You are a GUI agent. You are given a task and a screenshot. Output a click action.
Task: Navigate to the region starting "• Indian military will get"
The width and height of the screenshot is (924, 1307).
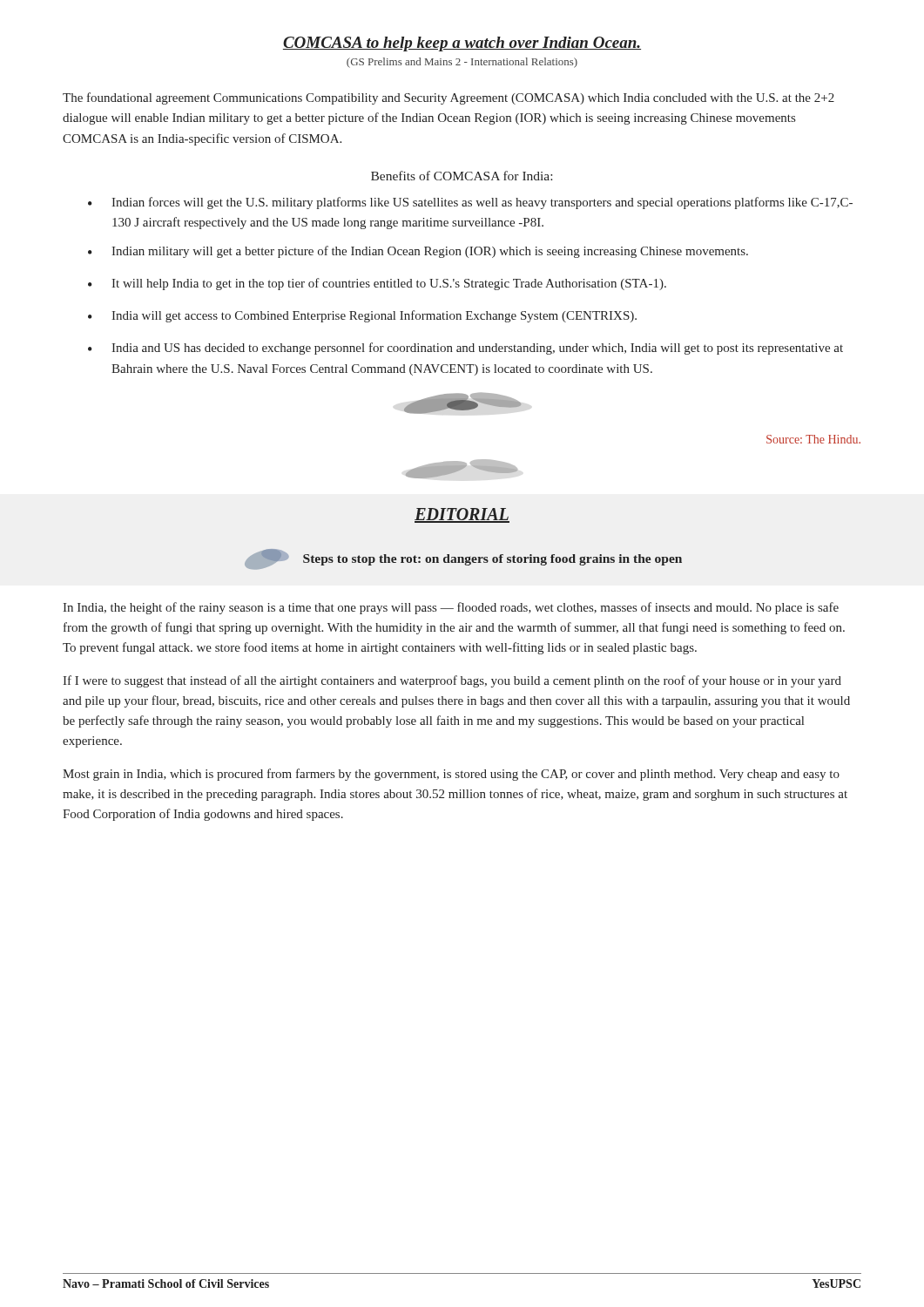pos(418,253)
